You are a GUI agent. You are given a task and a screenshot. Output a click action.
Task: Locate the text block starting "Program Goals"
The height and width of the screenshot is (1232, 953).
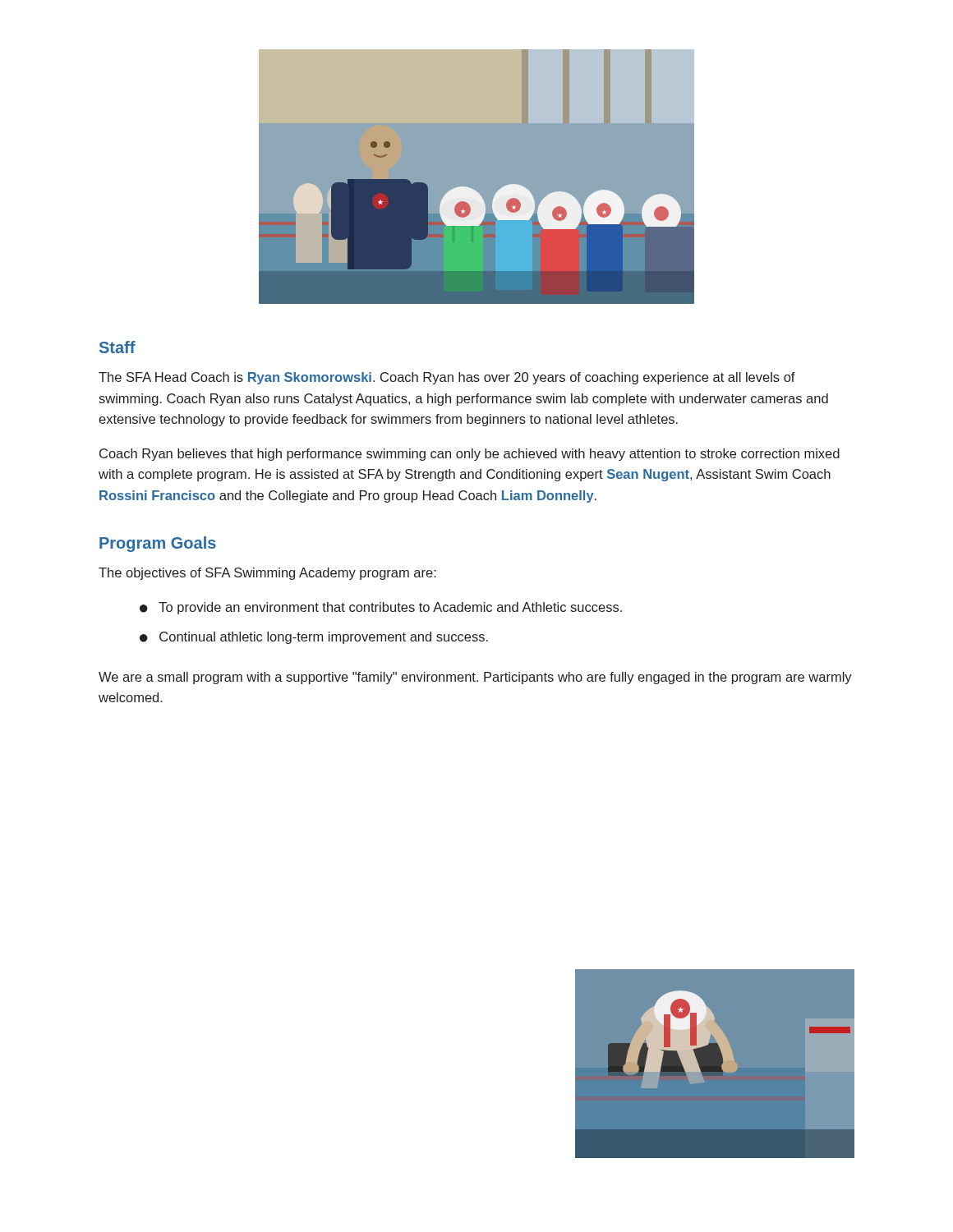point(157,543)
